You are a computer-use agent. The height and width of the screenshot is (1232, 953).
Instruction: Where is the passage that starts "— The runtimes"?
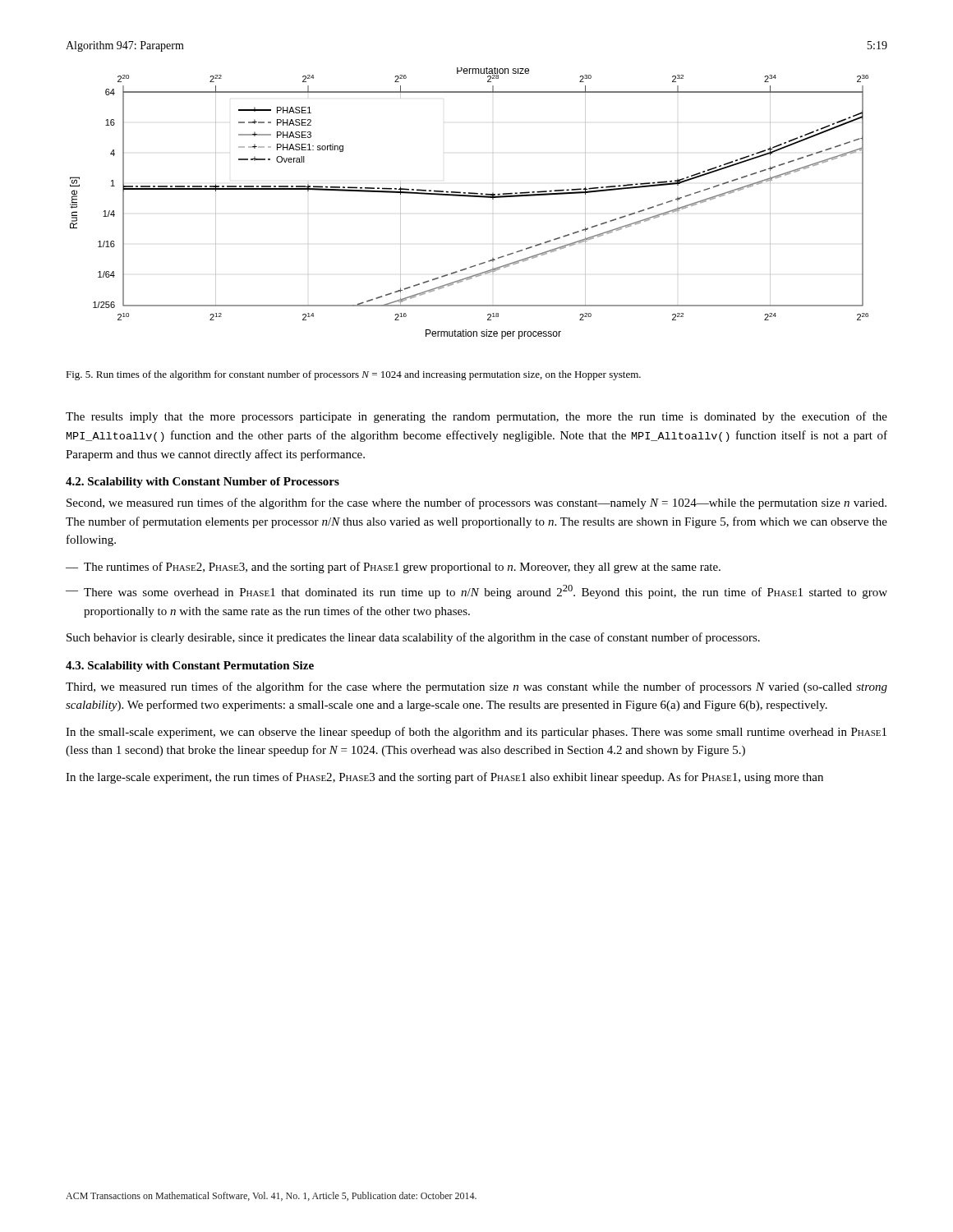pos(393,567)
